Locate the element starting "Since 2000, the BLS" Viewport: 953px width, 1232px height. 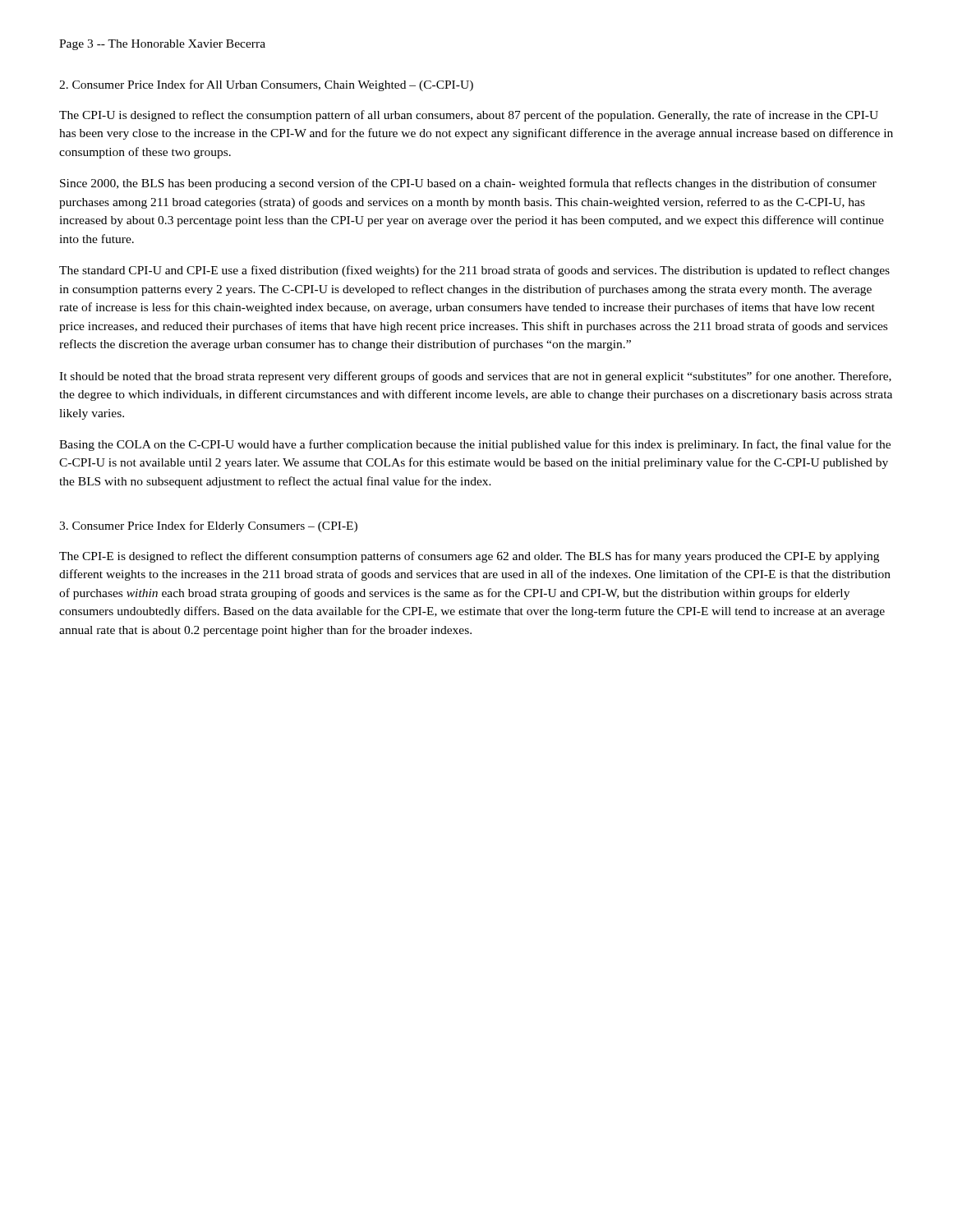[x=472, y=211]
